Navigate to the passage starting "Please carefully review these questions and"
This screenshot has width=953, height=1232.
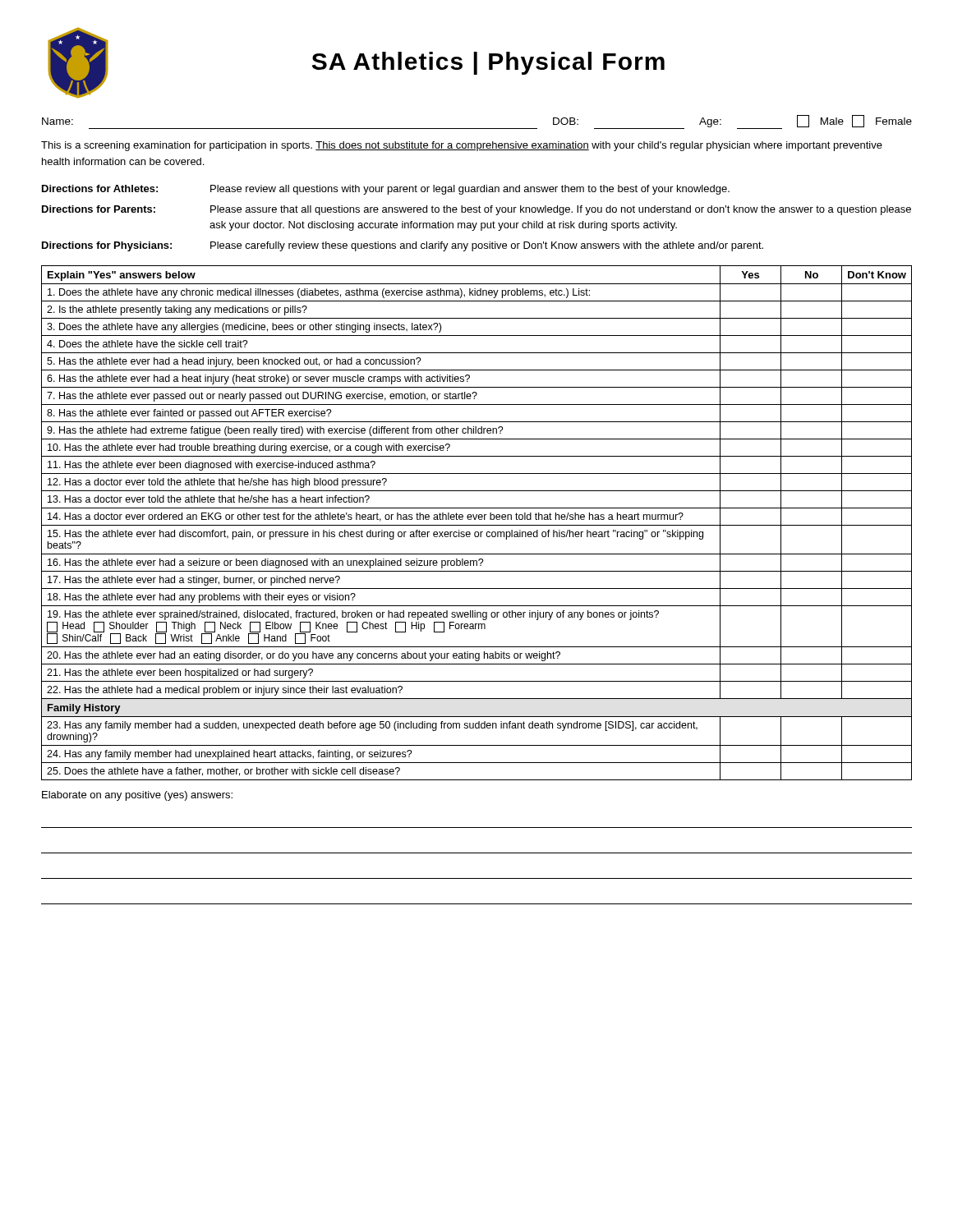487,245
